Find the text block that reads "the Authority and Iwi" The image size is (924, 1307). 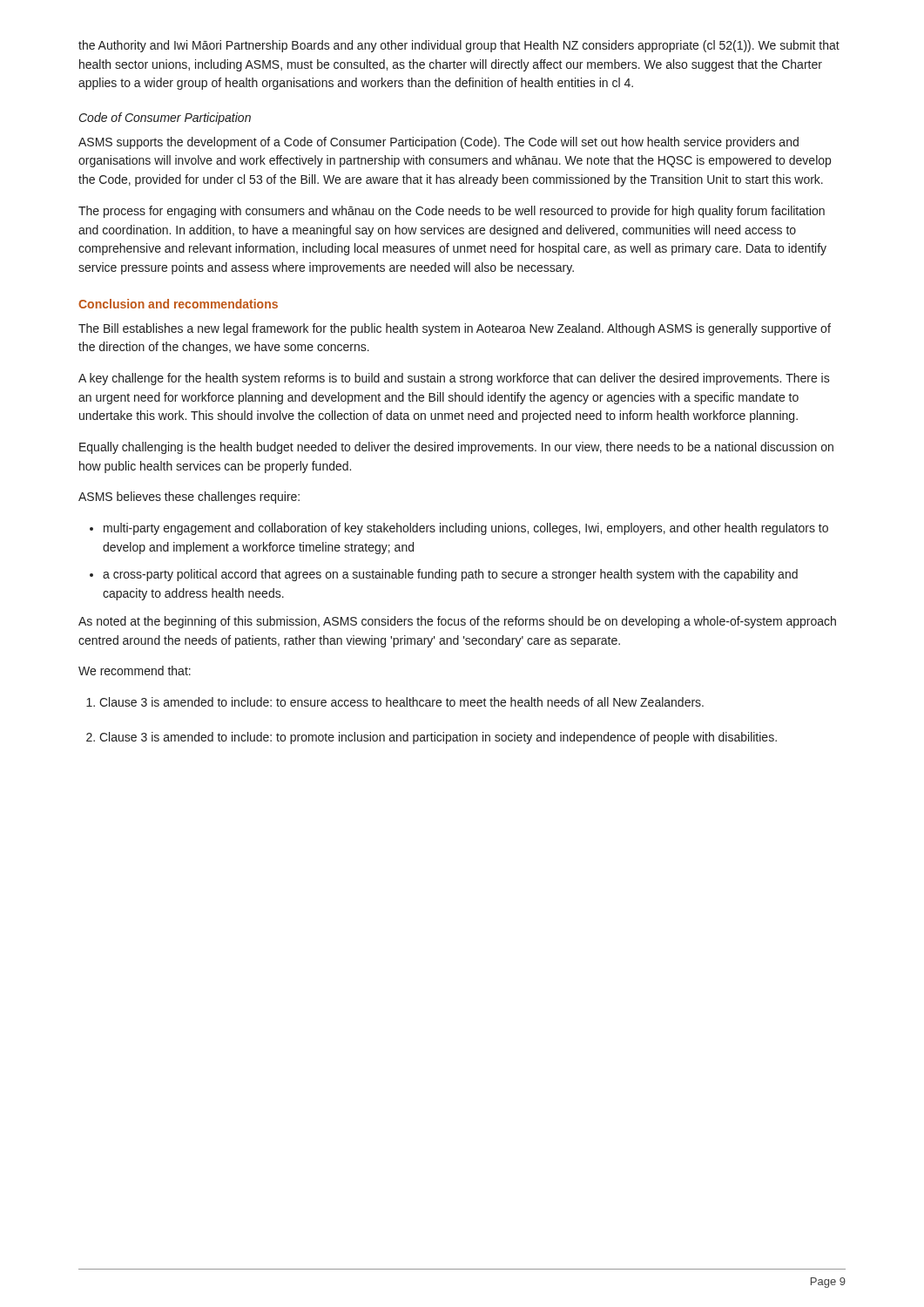point(459,64)
